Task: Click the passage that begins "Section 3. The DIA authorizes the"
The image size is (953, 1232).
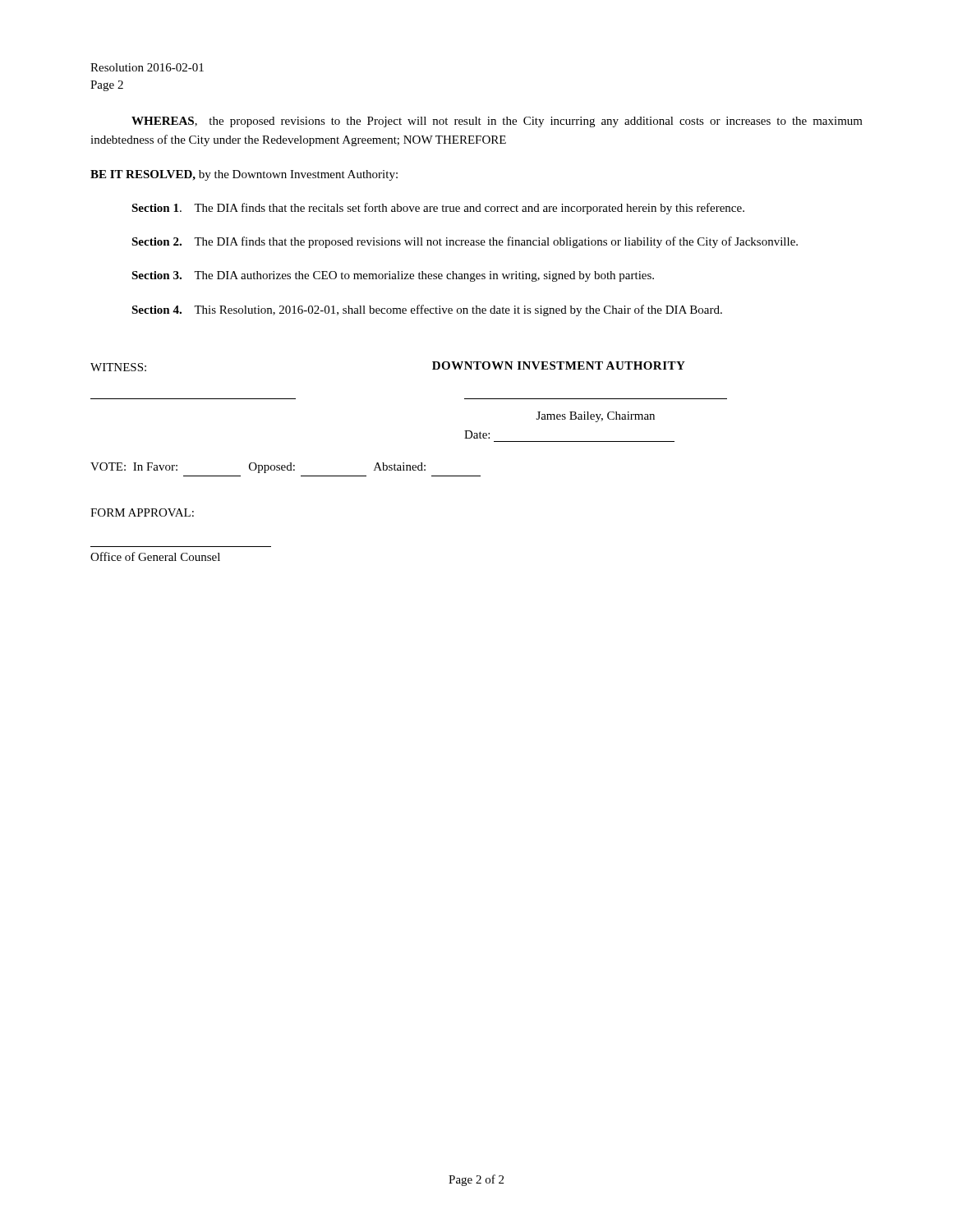Action: click(x=373, y=276)
